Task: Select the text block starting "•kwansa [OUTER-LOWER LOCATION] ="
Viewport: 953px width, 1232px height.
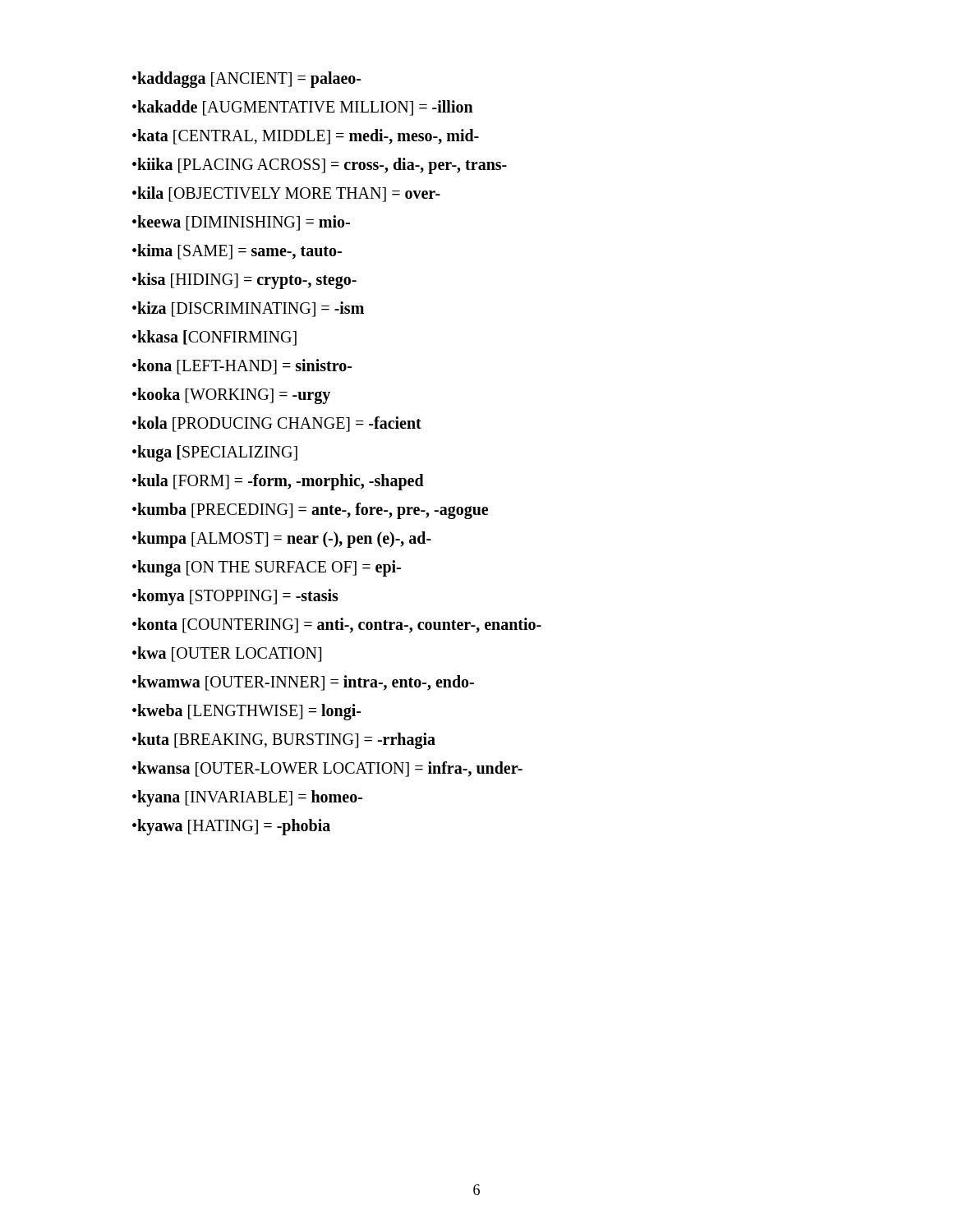Action: point(327,768)
